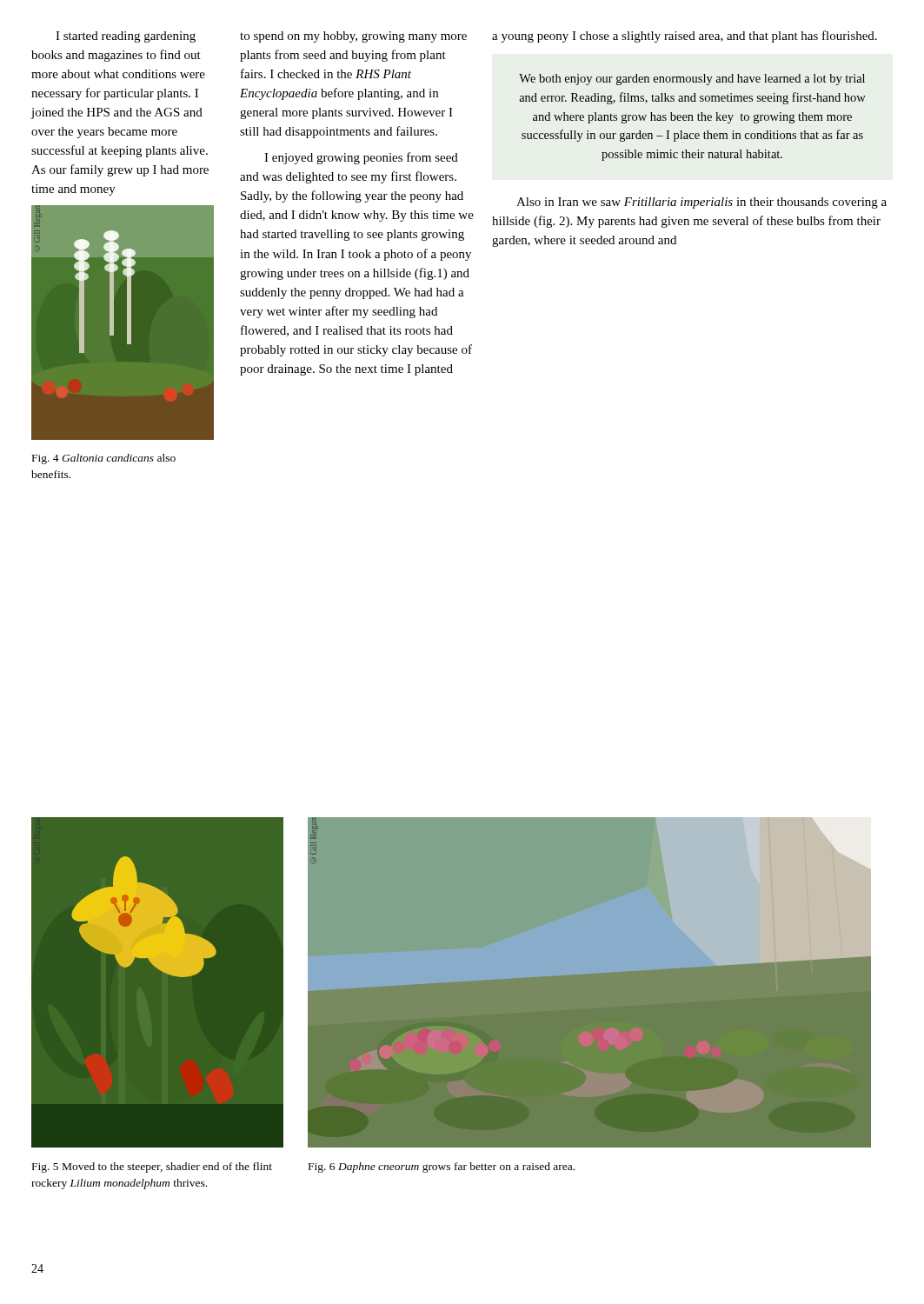This screenshot has width=924, height=1304.
Task: Navigate to the text starting "a young peony I chose a slightly raised"
Action: [692, 36]
